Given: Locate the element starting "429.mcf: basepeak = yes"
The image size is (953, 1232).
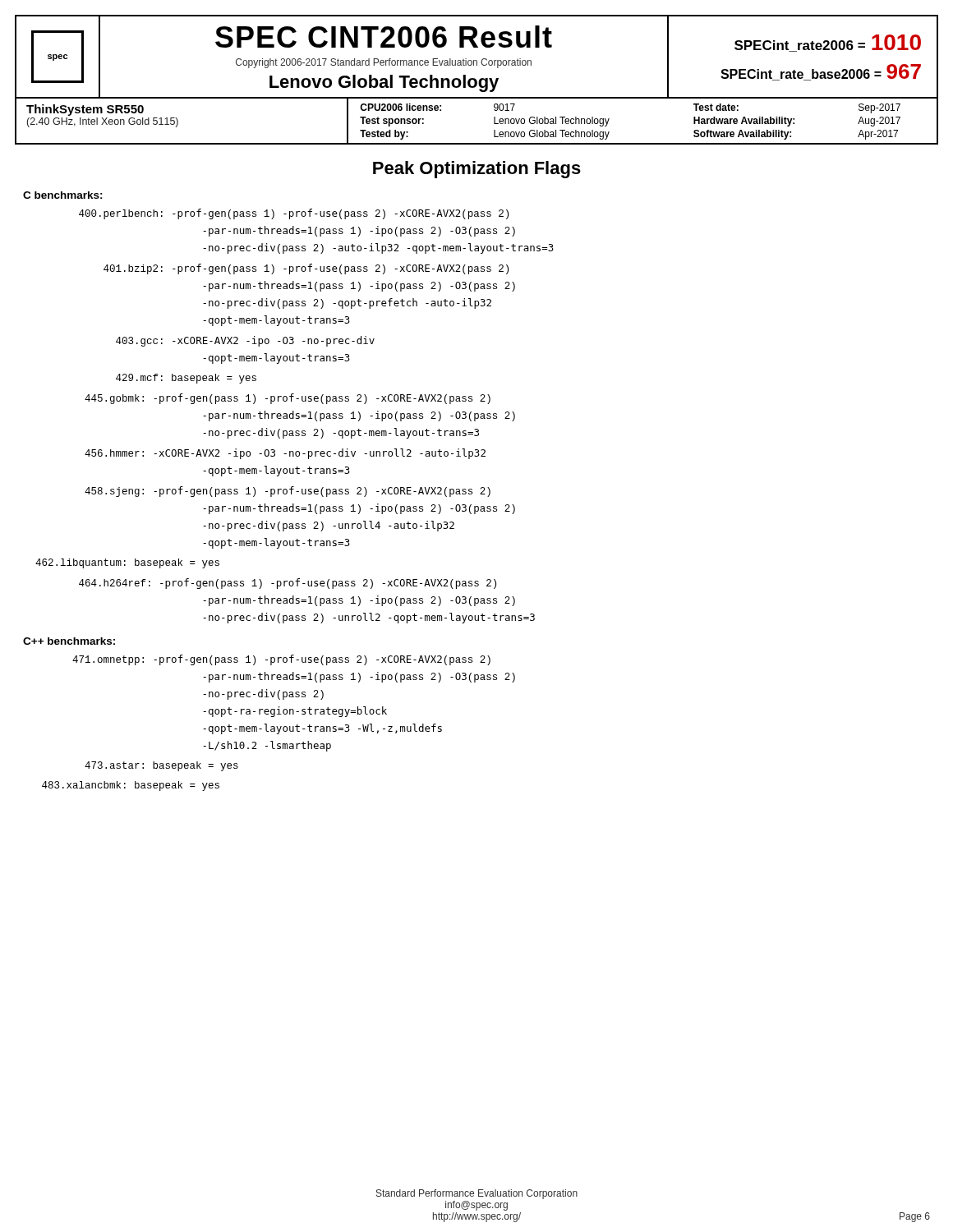Looking at the screenshot, I should [x=140, y=379].
